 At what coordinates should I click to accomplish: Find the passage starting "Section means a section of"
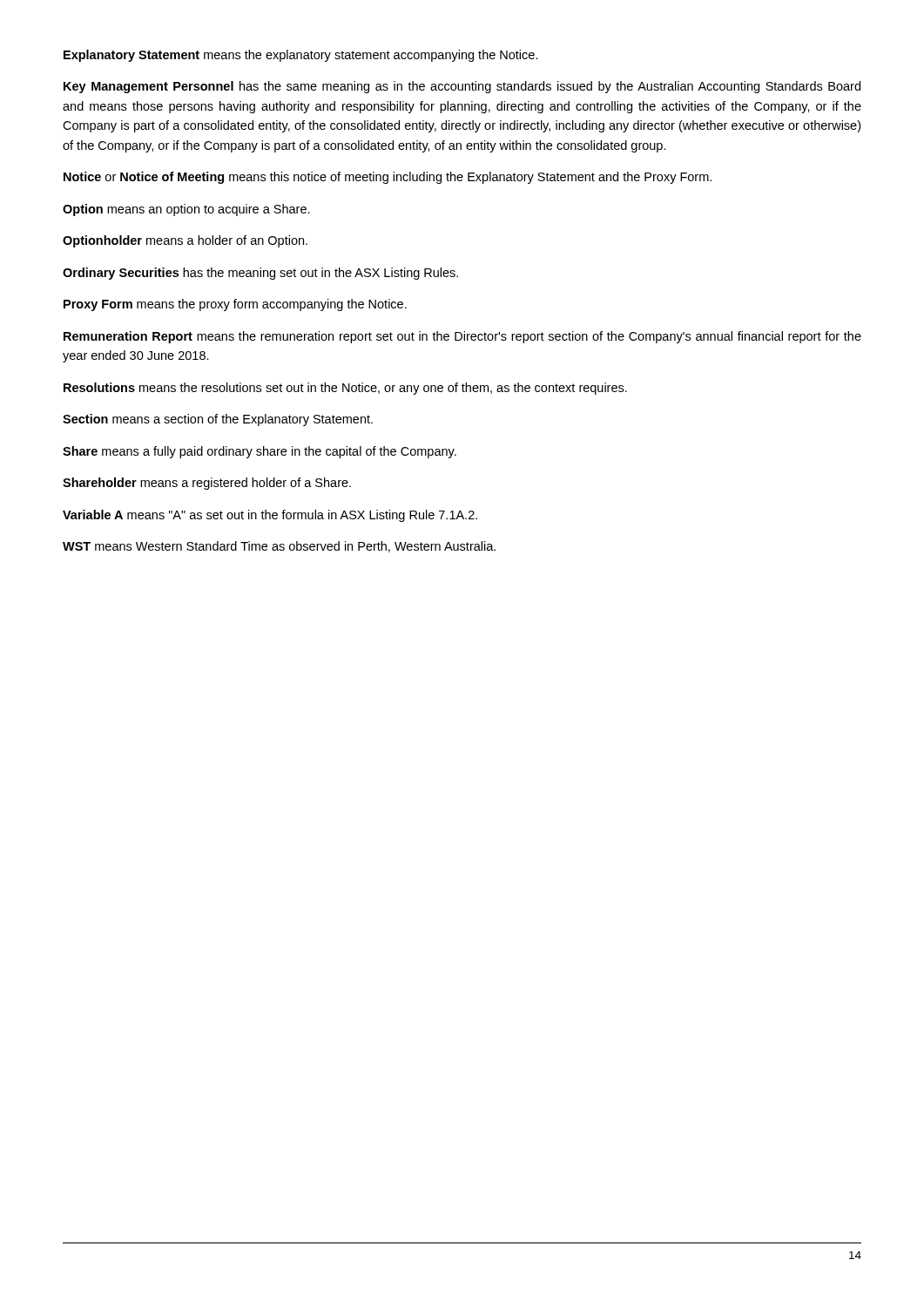218,419
